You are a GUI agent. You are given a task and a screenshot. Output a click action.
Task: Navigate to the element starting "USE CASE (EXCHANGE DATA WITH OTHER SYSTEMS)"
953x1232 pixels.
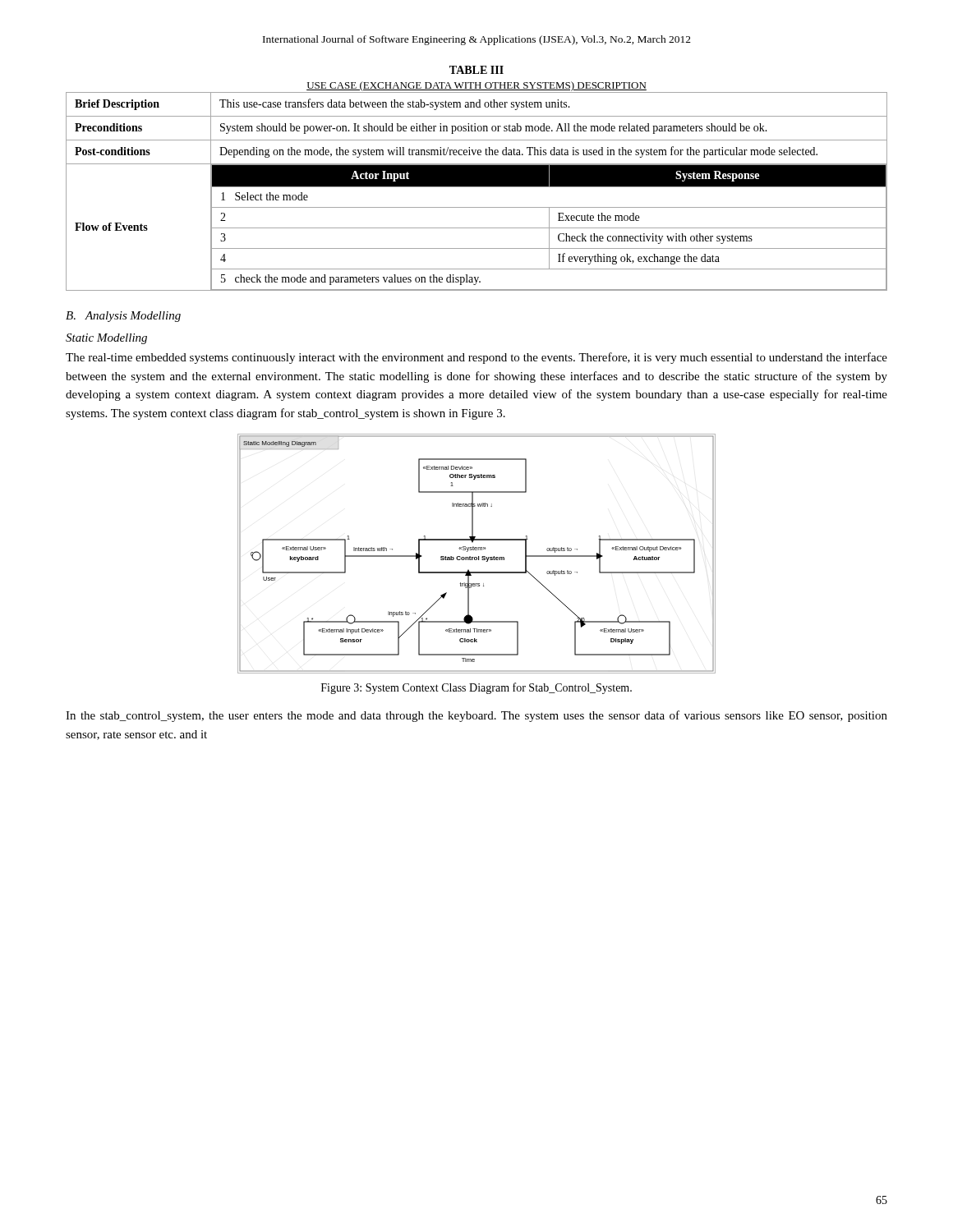pos(476,85)
